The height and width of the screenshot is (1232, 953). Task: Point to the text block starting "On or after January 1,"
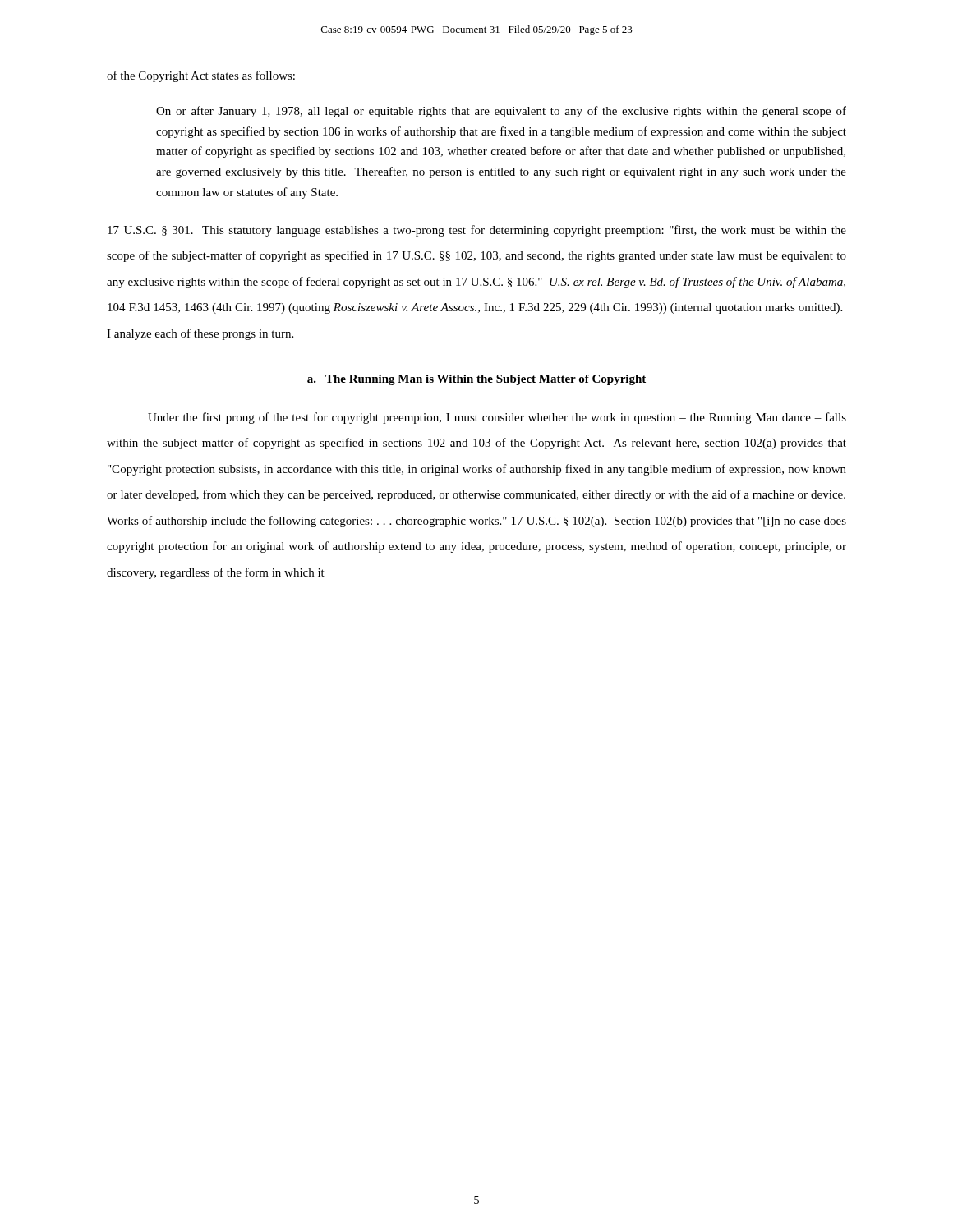pyautogui.click(x=501, y=151)
